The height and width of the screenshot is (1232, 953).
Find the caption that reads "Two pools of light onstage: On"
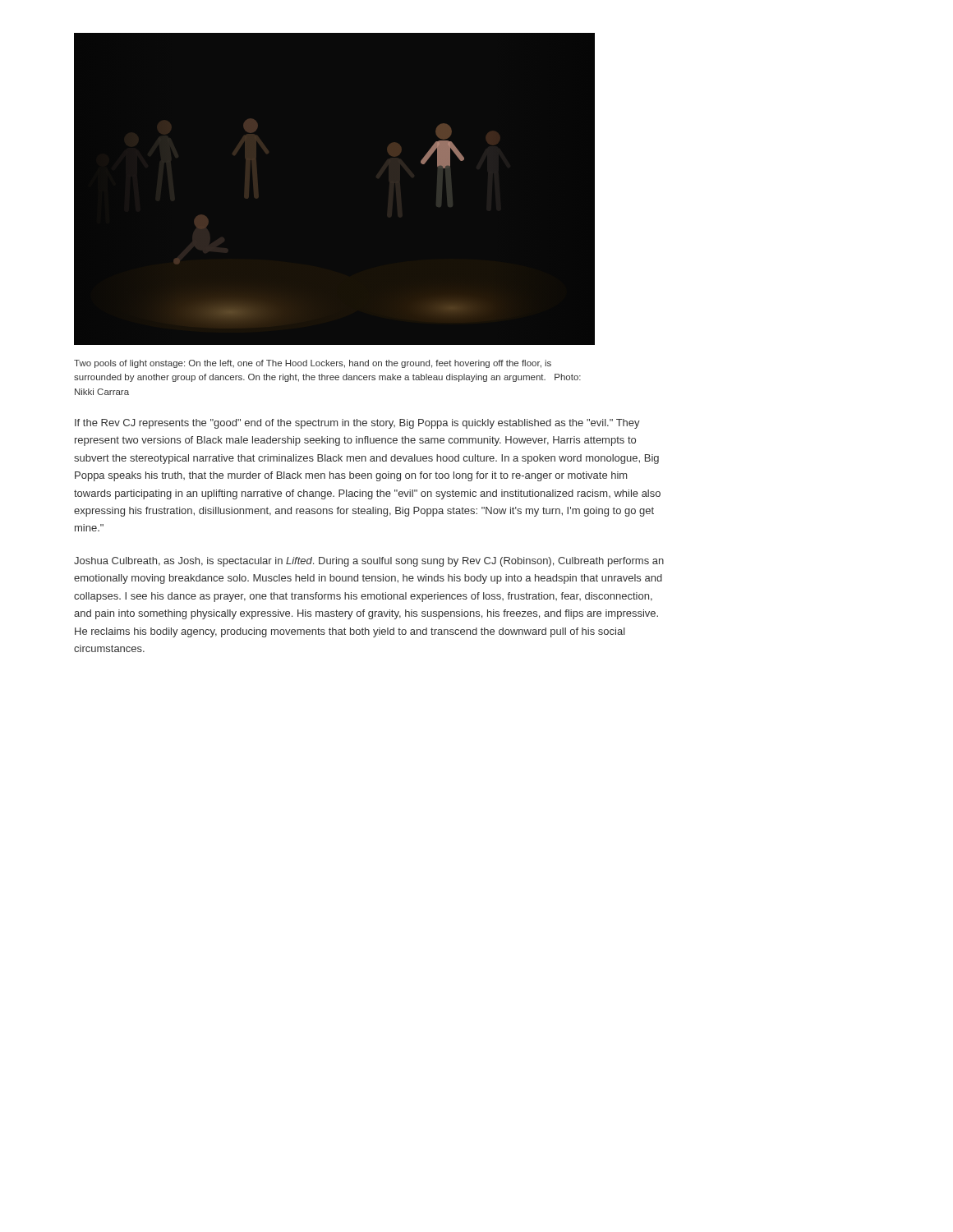(x=328, y=377)
